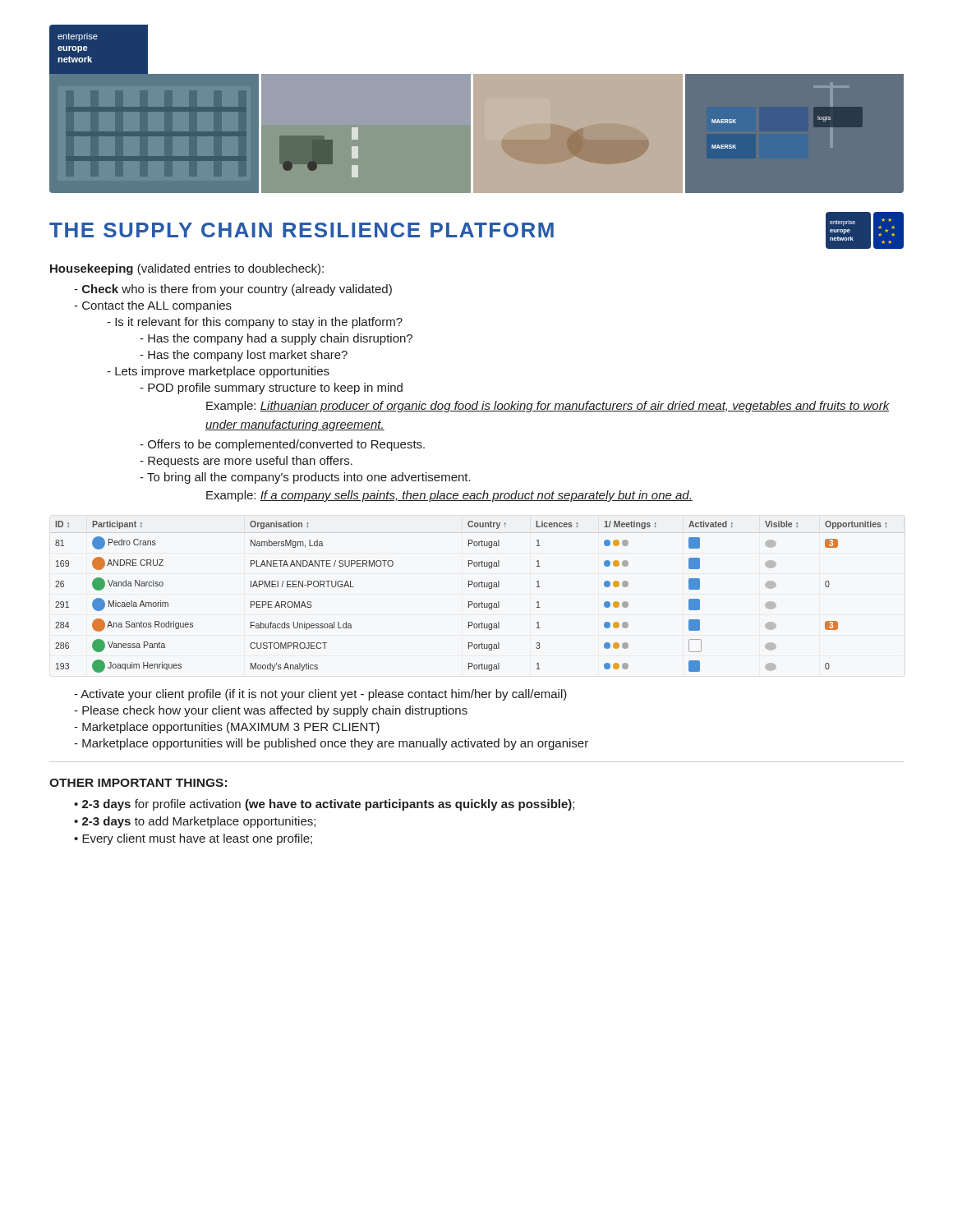Viewport: 953px width, 1232px height.
Task: Select the region starting "2-3 days to add Marketplace opportunities;"
Action: (199, 821)
